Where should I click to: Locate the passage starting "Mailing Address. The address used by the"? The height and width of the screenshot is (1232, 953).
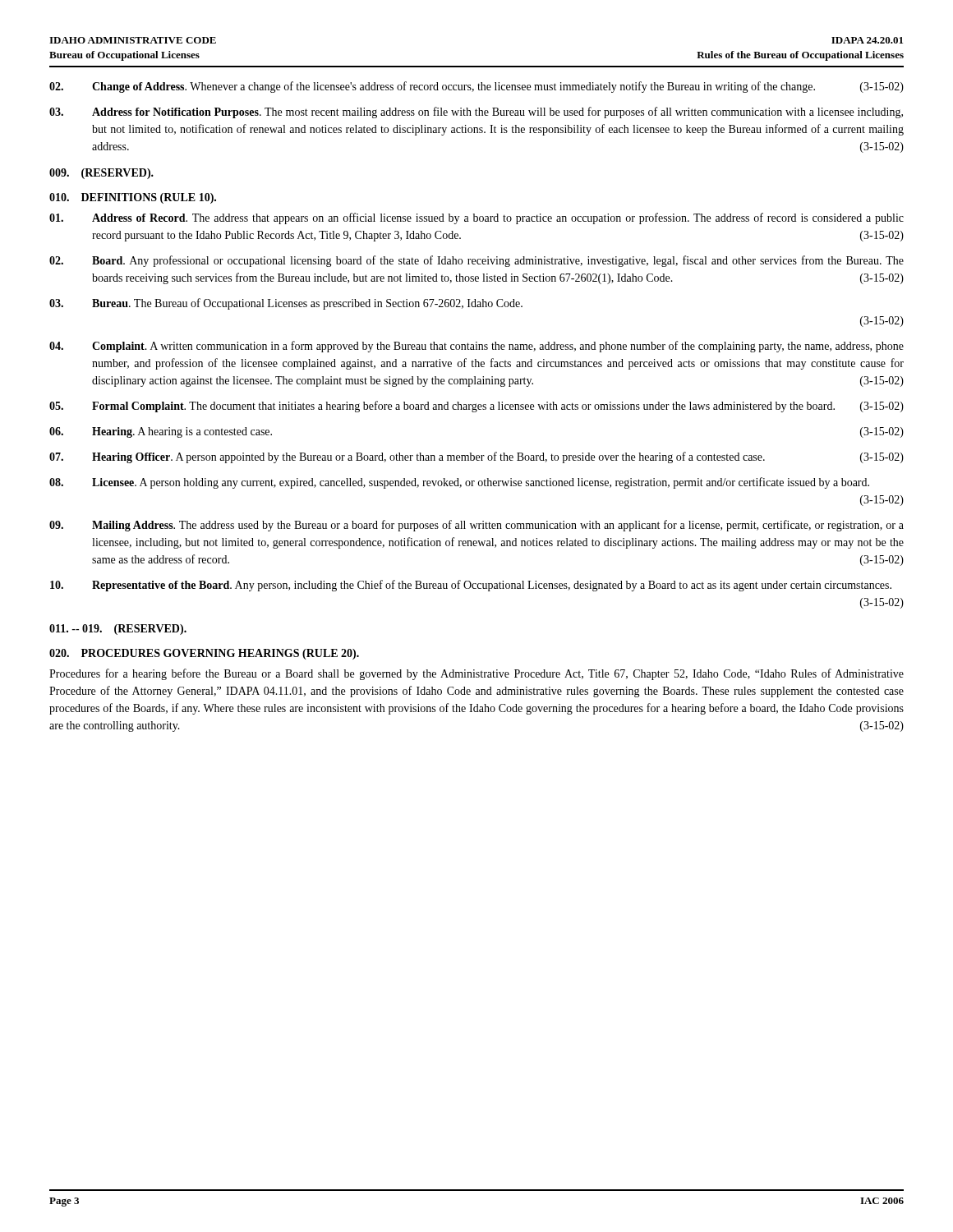[476, 542]
